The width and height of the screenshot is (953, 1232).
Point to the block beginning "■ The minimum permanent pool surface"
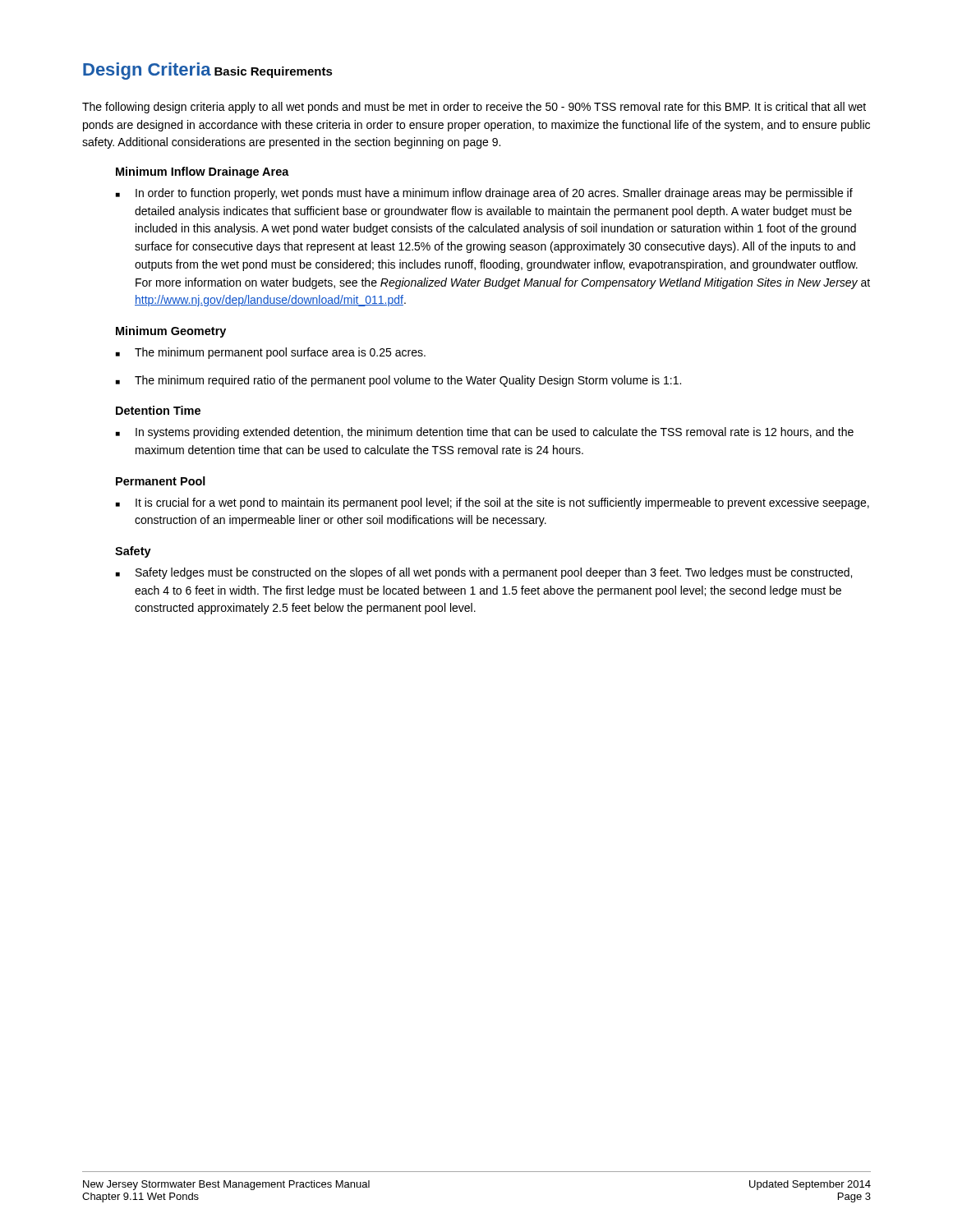pos(271,353)
